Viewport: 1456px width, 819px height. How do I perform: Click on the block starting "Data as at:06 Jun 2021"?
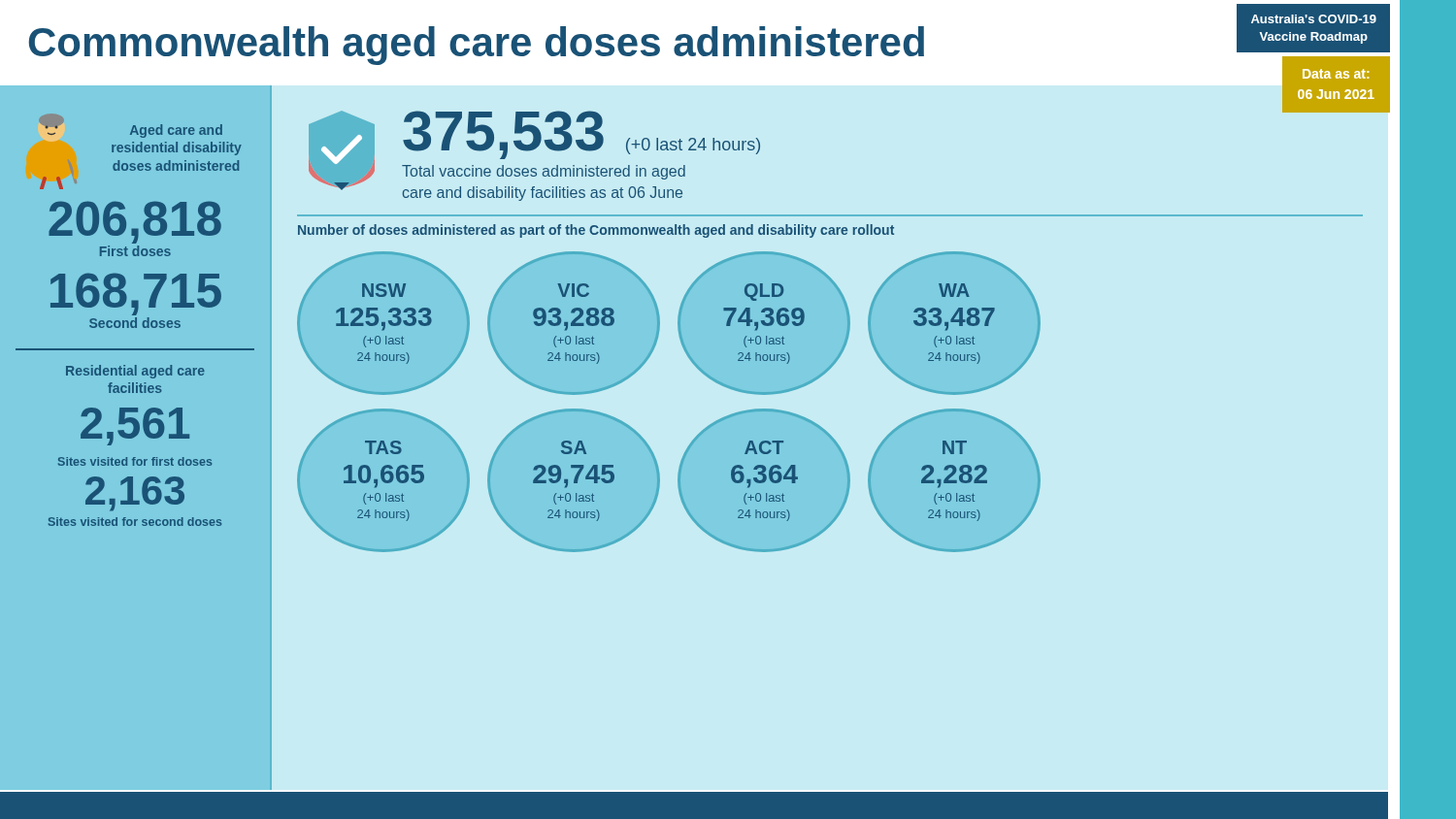(x=1336, y=84)
